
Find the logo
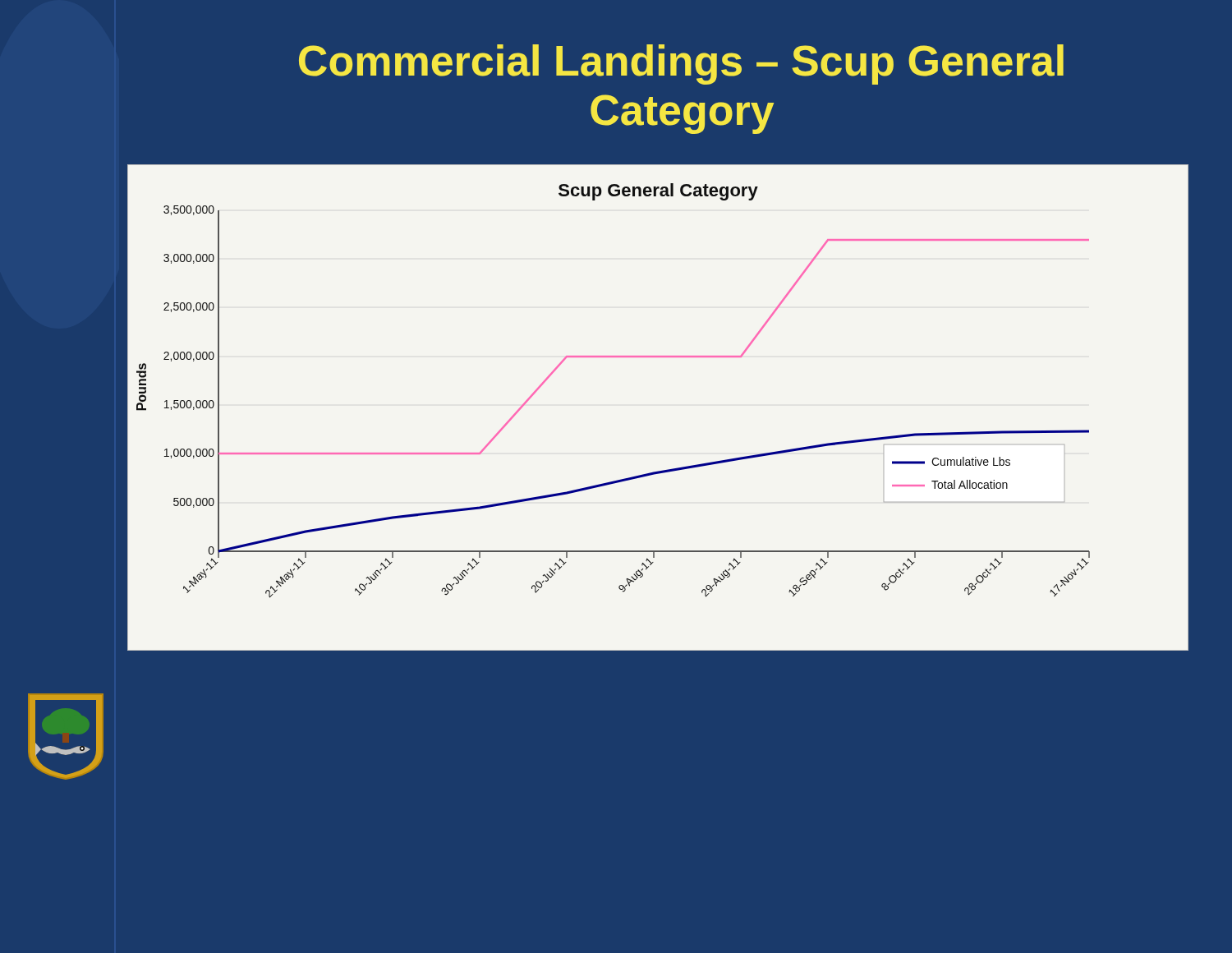(x=66, y=735)
